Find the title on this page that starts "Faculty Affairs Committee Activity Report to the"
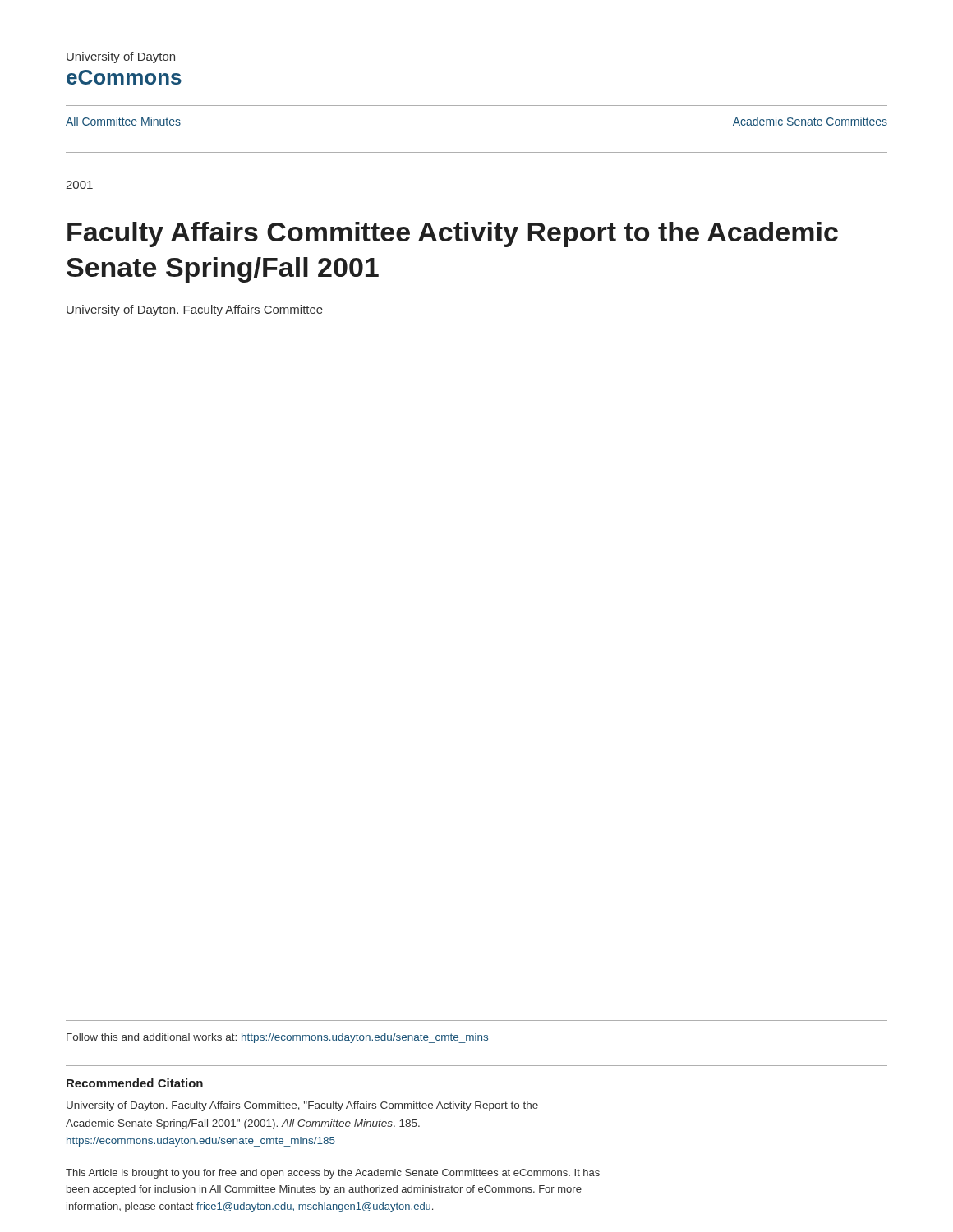The height and width of the screenshot is (1232, 953). (452, 249)
